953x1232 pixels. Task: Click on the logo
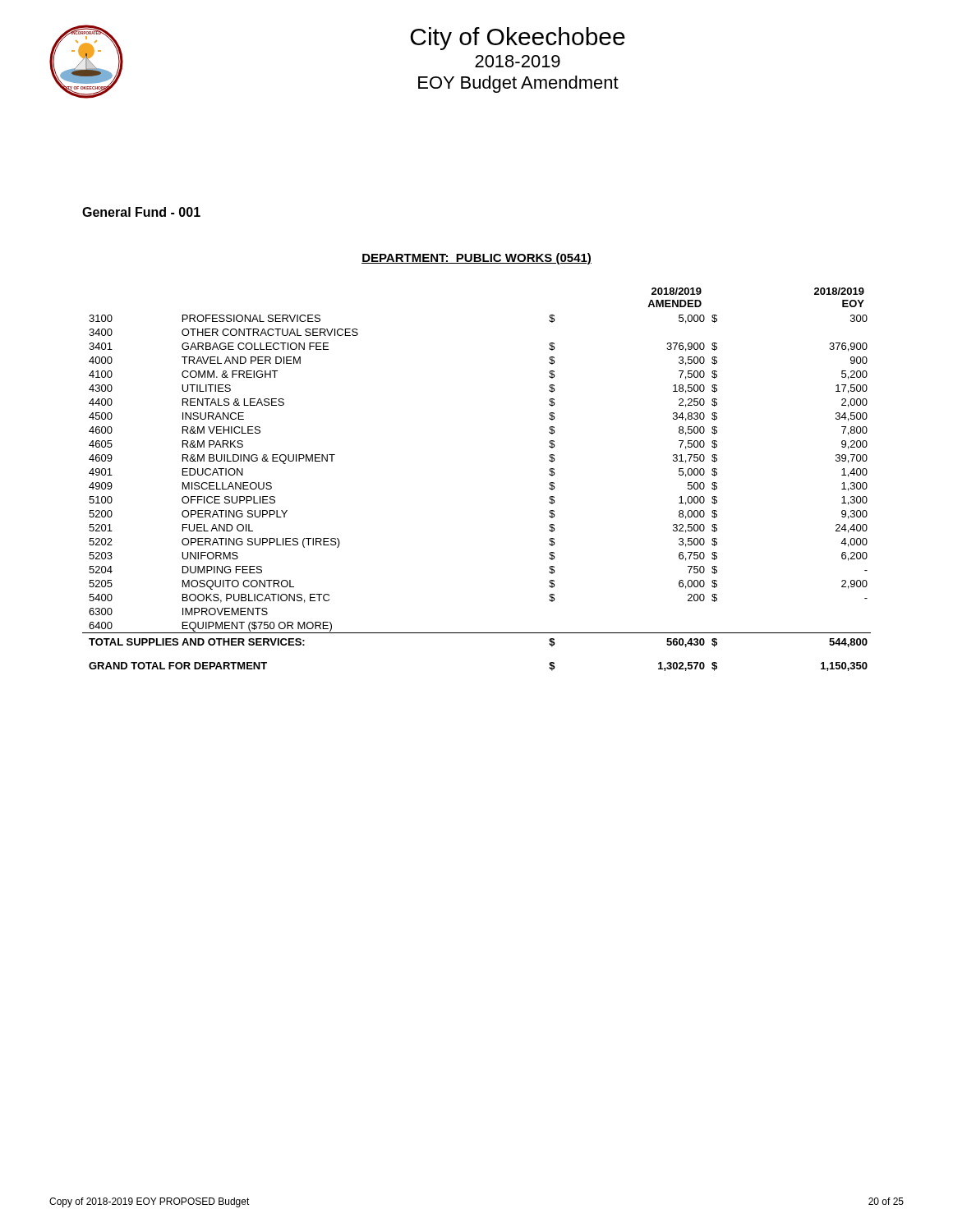(x=86, y=62)
